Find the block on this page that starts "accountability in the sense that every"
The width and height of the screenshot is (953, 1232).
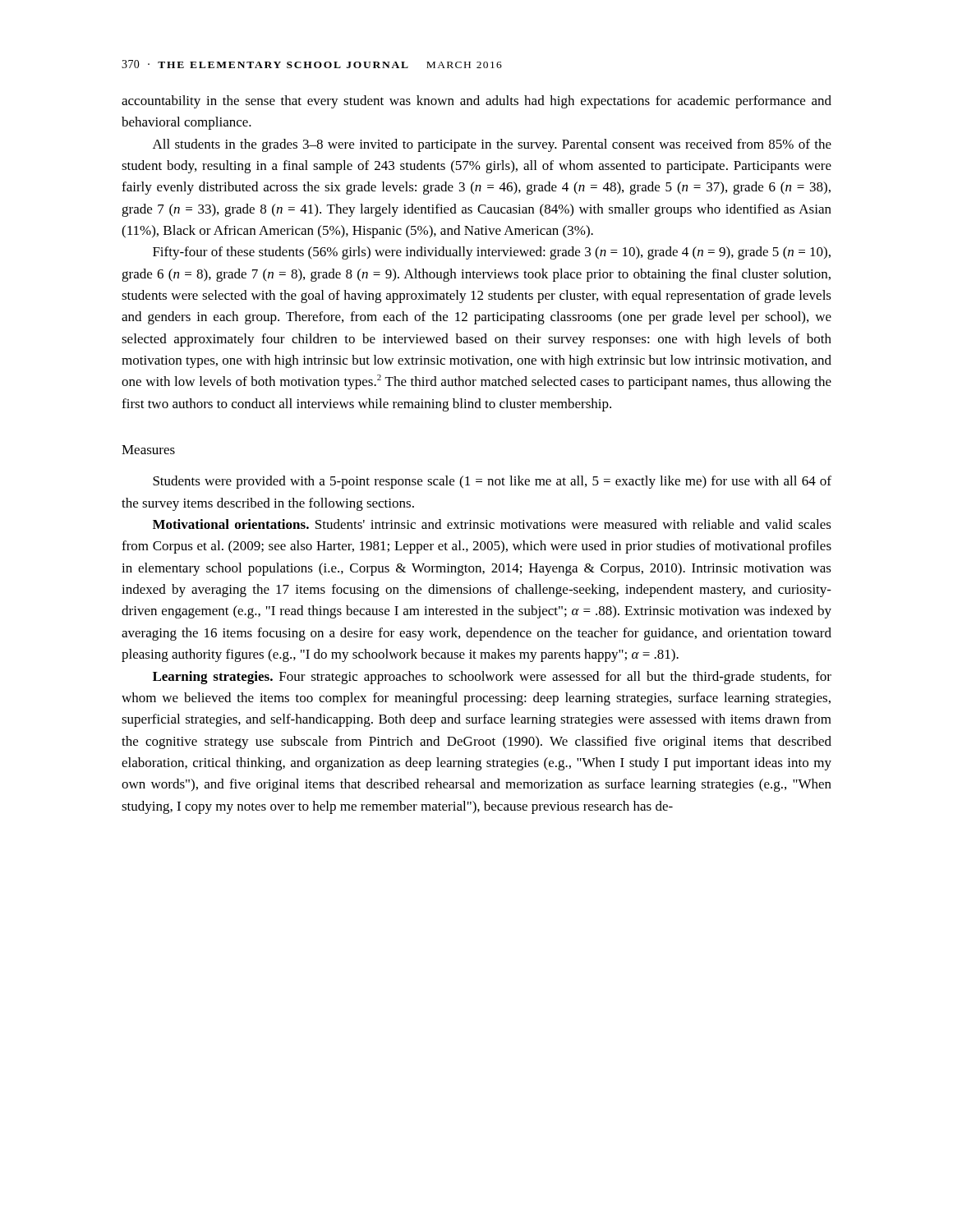476,112
